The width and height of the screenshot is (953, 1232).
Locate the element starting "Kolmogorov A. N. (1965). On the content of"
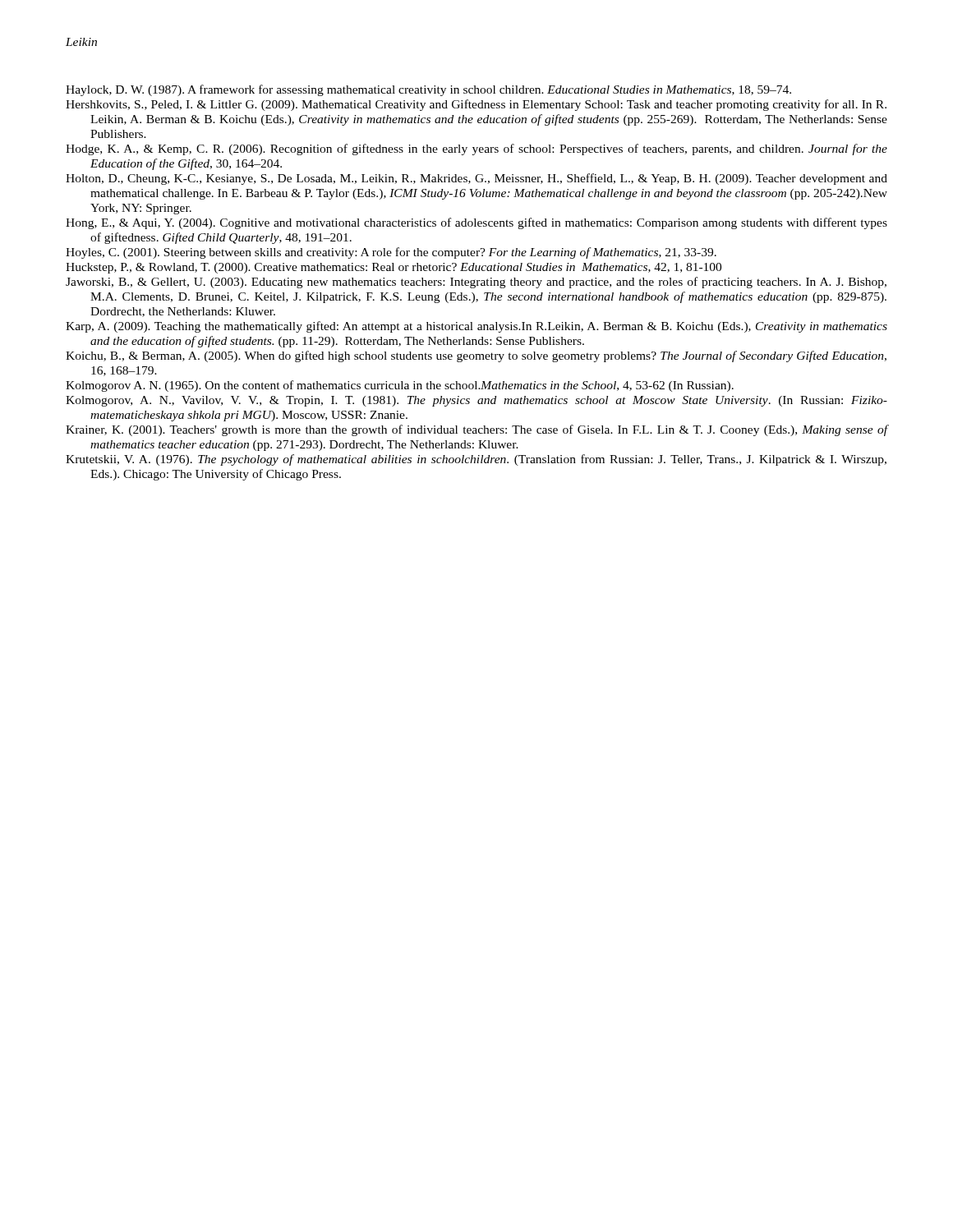point(400,385)
